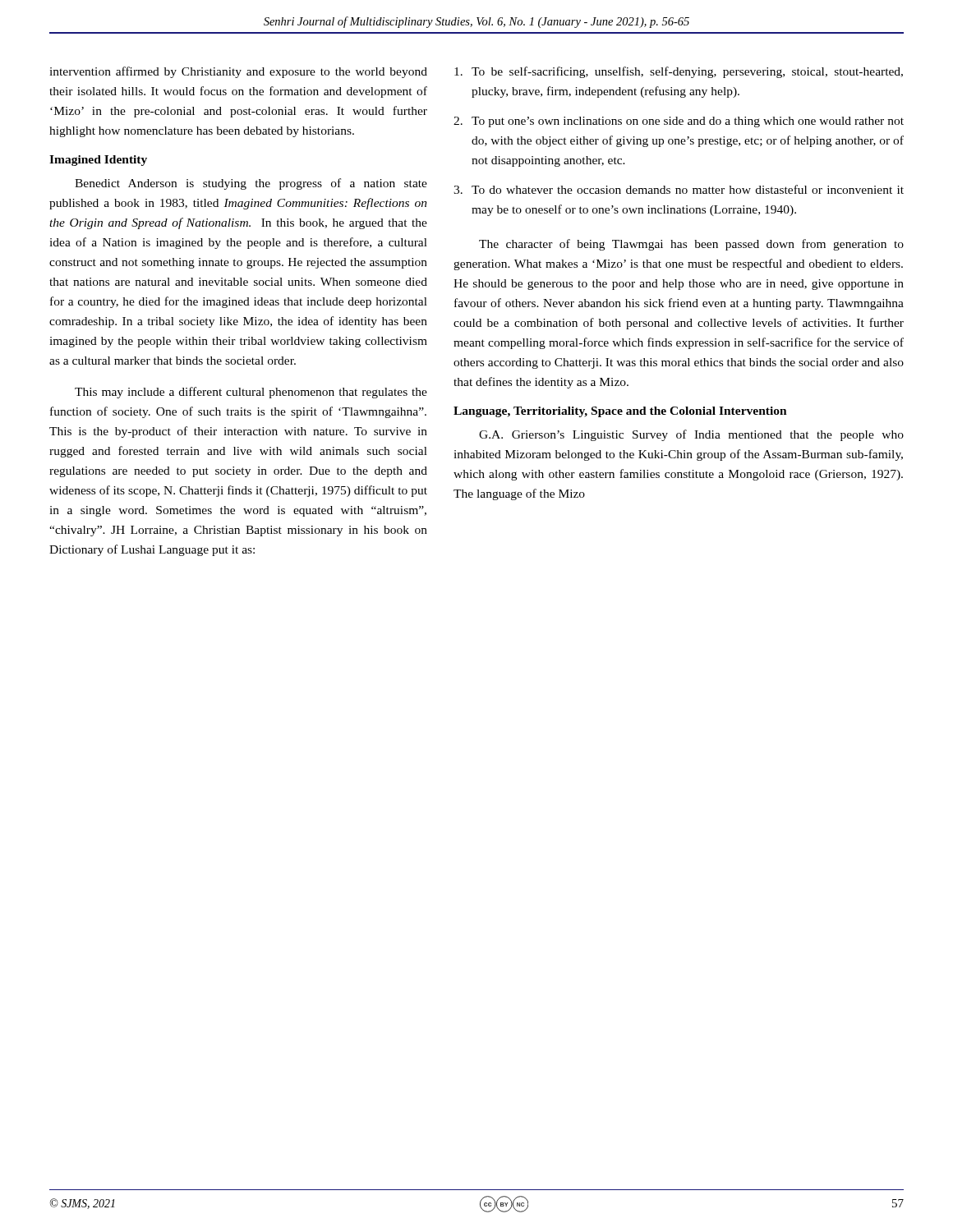Find the list item that reads "To be self-sacrificing, unselfish,"
The height and width of the screenshot is (1232, 953).
coord(679,81)
